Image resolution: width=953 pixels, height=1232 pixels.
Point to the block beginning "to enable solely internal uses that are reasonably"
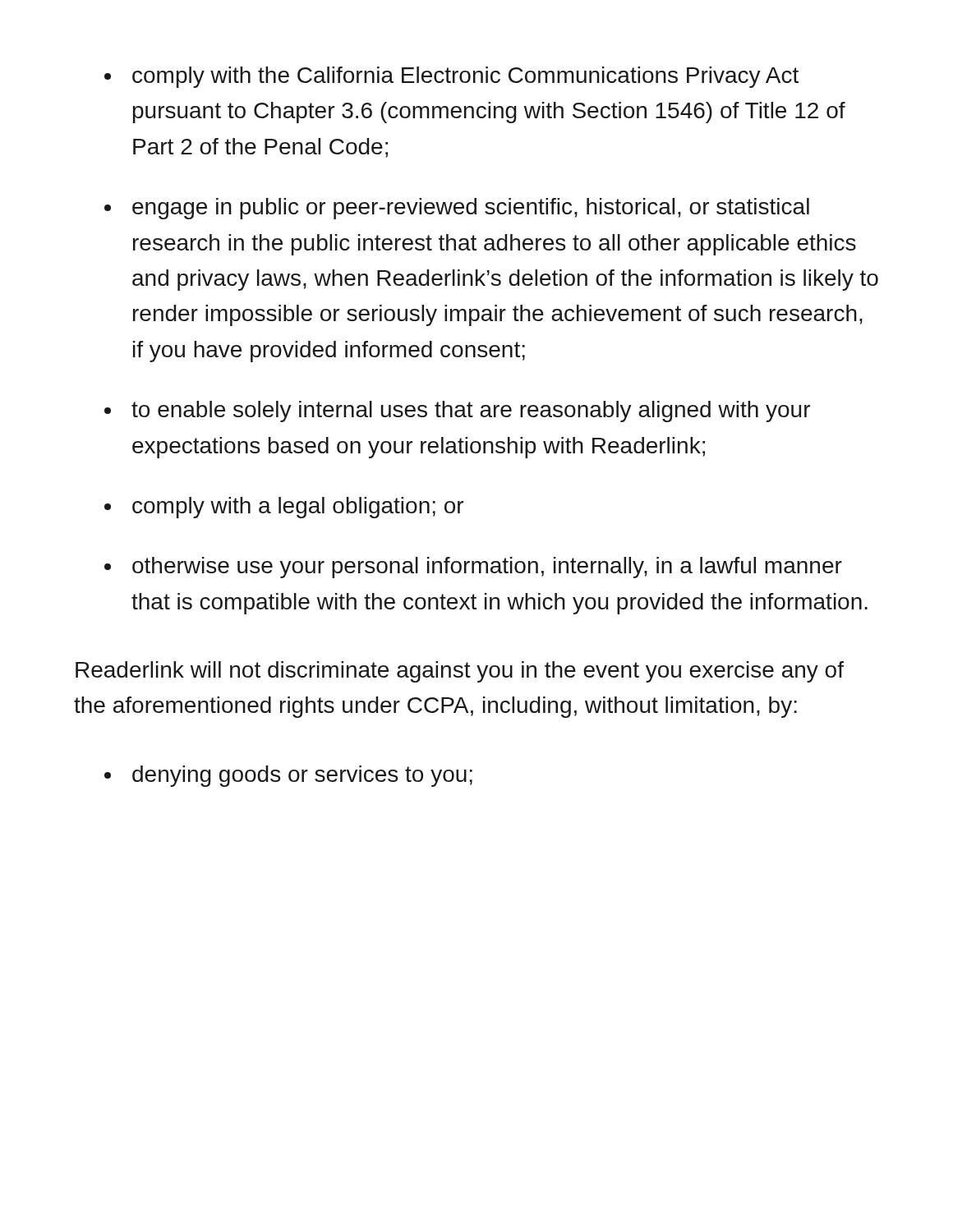click(471, 427)
